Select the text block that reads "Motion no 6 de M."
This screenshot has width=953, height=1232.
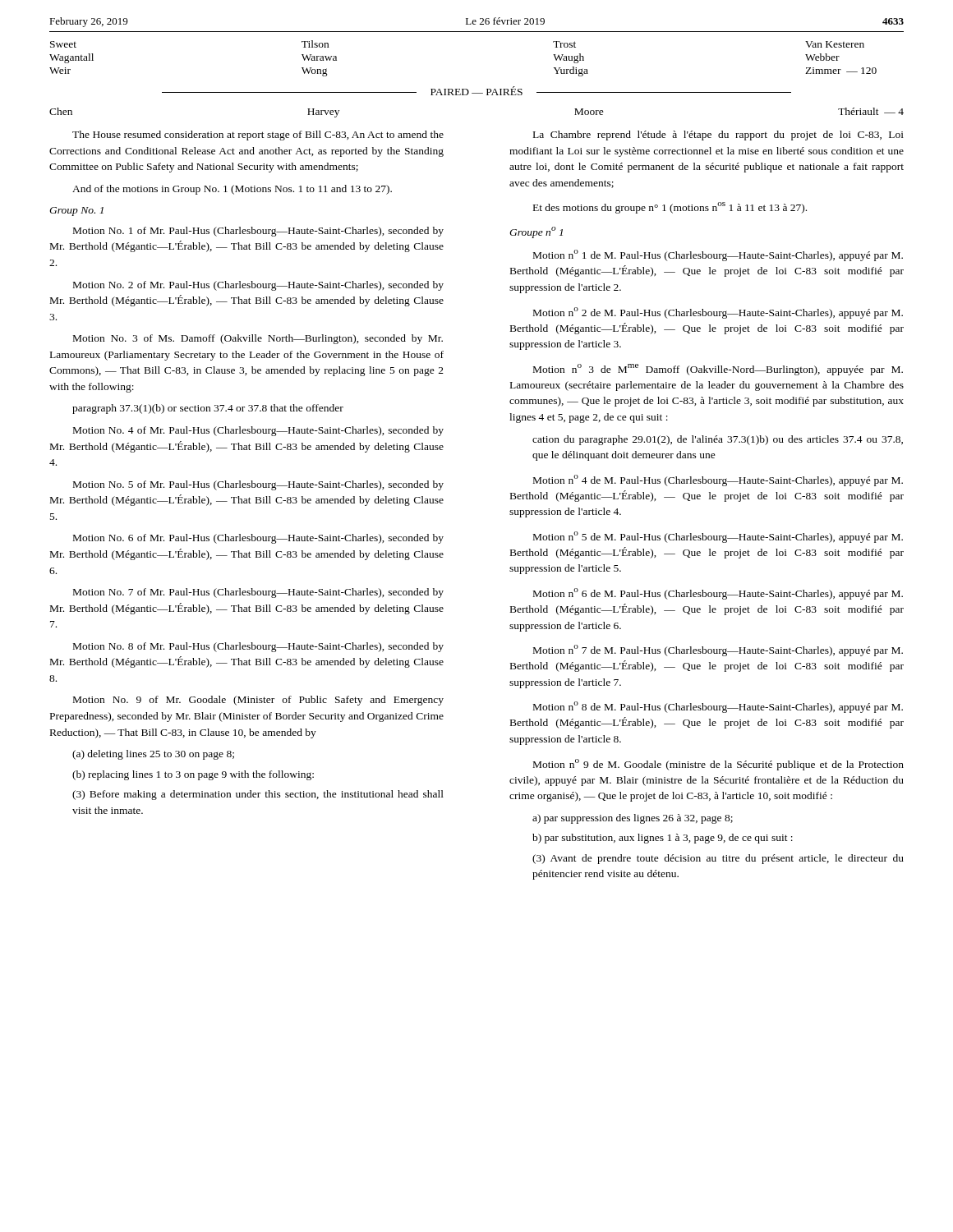[707, 608]
